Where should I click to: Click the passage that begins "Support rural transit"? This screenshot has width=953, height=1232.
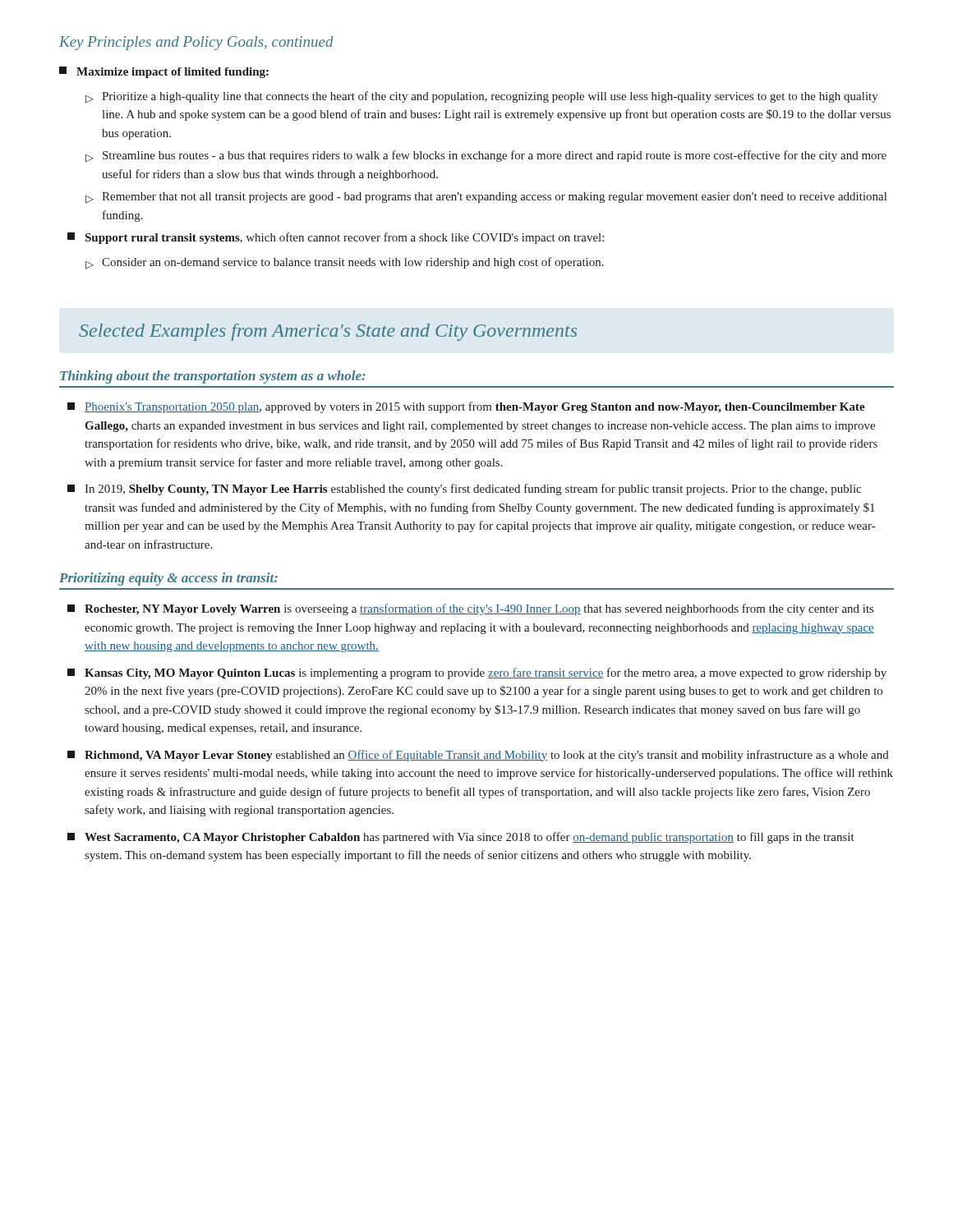pos(481,238)
